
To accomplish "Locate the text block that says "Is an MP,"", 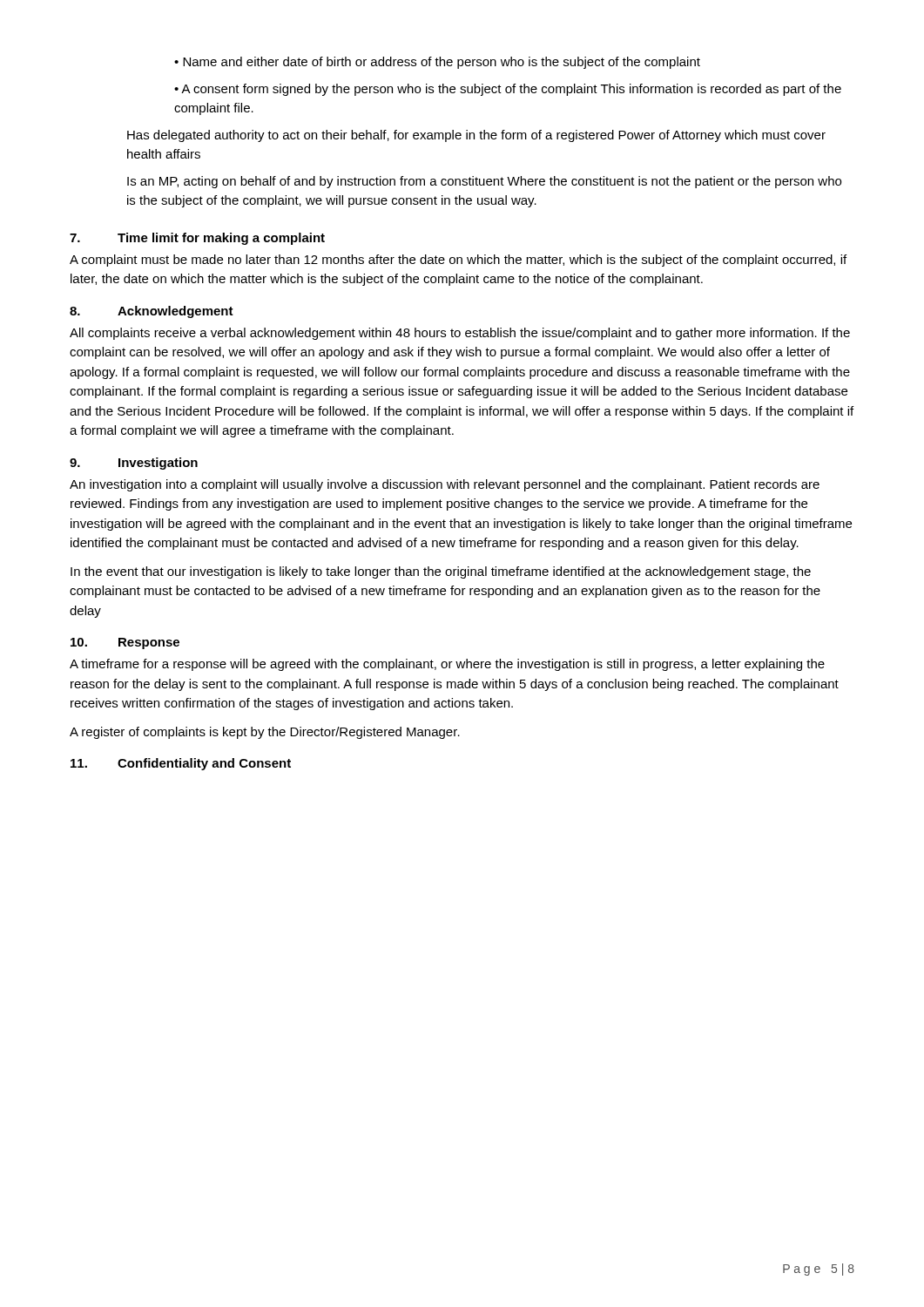I will (484, 190).
